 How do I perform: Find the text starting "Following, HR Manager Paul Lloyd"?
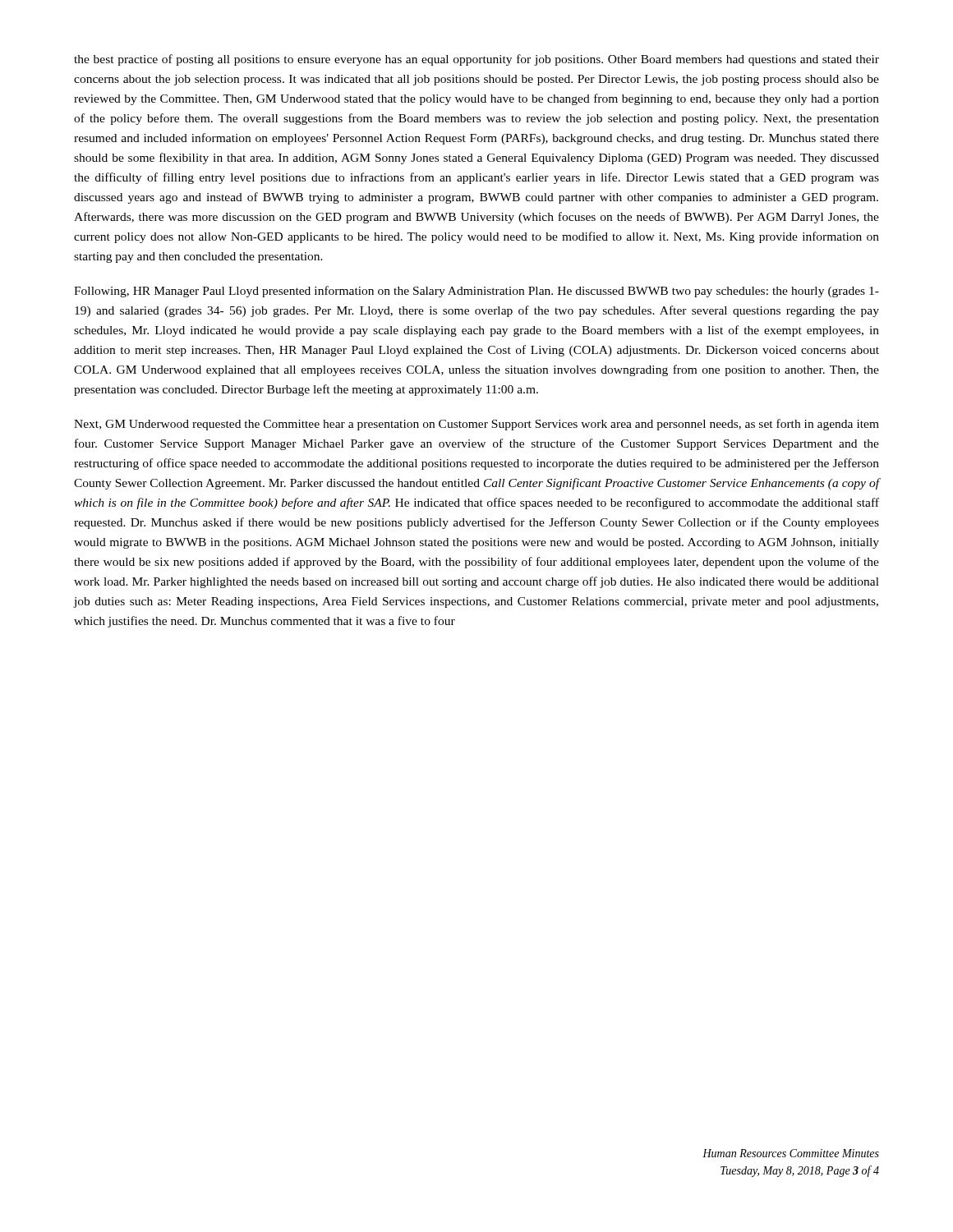click(x=476, y=340)
